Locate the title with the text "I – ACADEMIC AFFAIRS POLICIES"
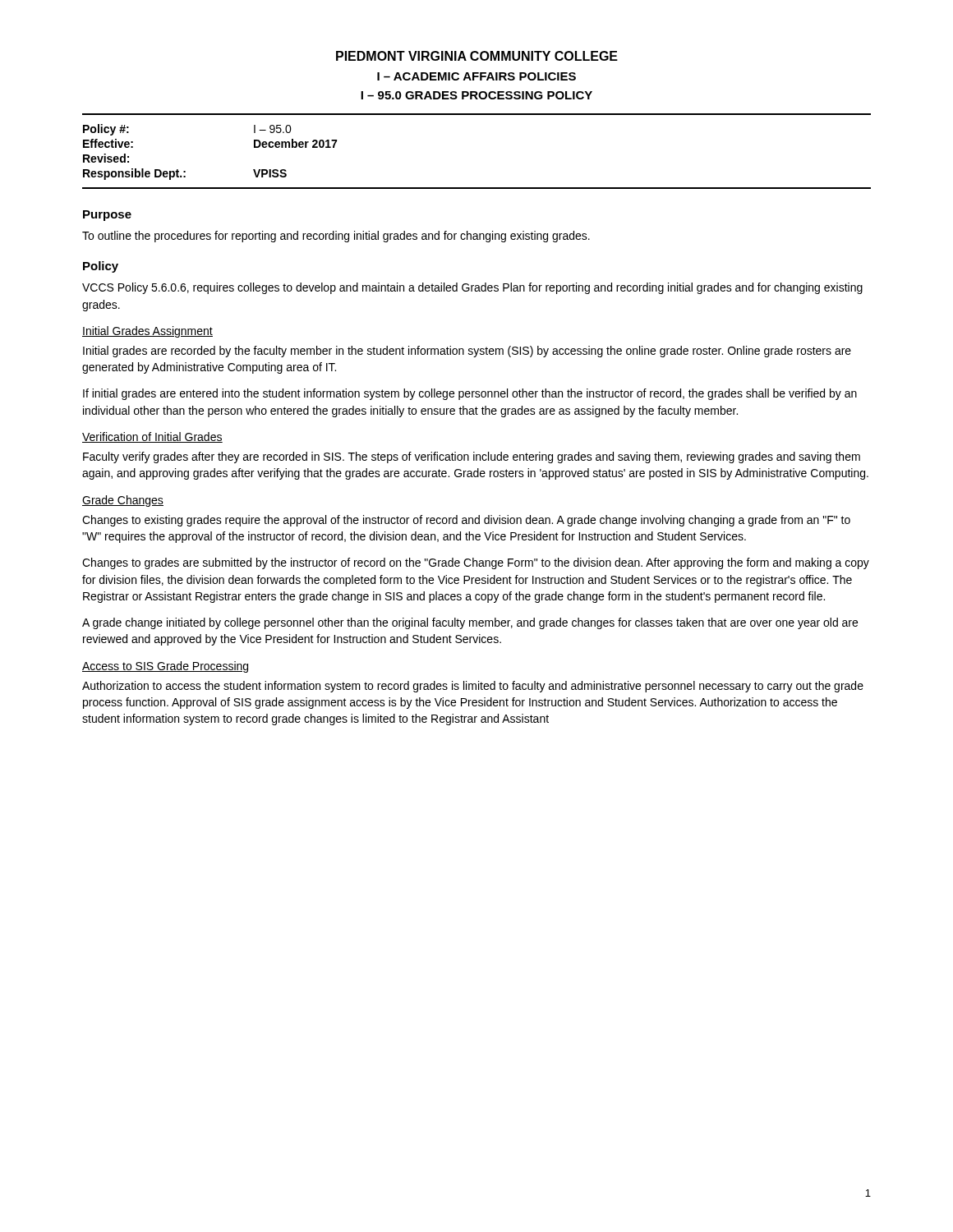This screenshot has width=953, height=1232. click(x=476, y=76)
